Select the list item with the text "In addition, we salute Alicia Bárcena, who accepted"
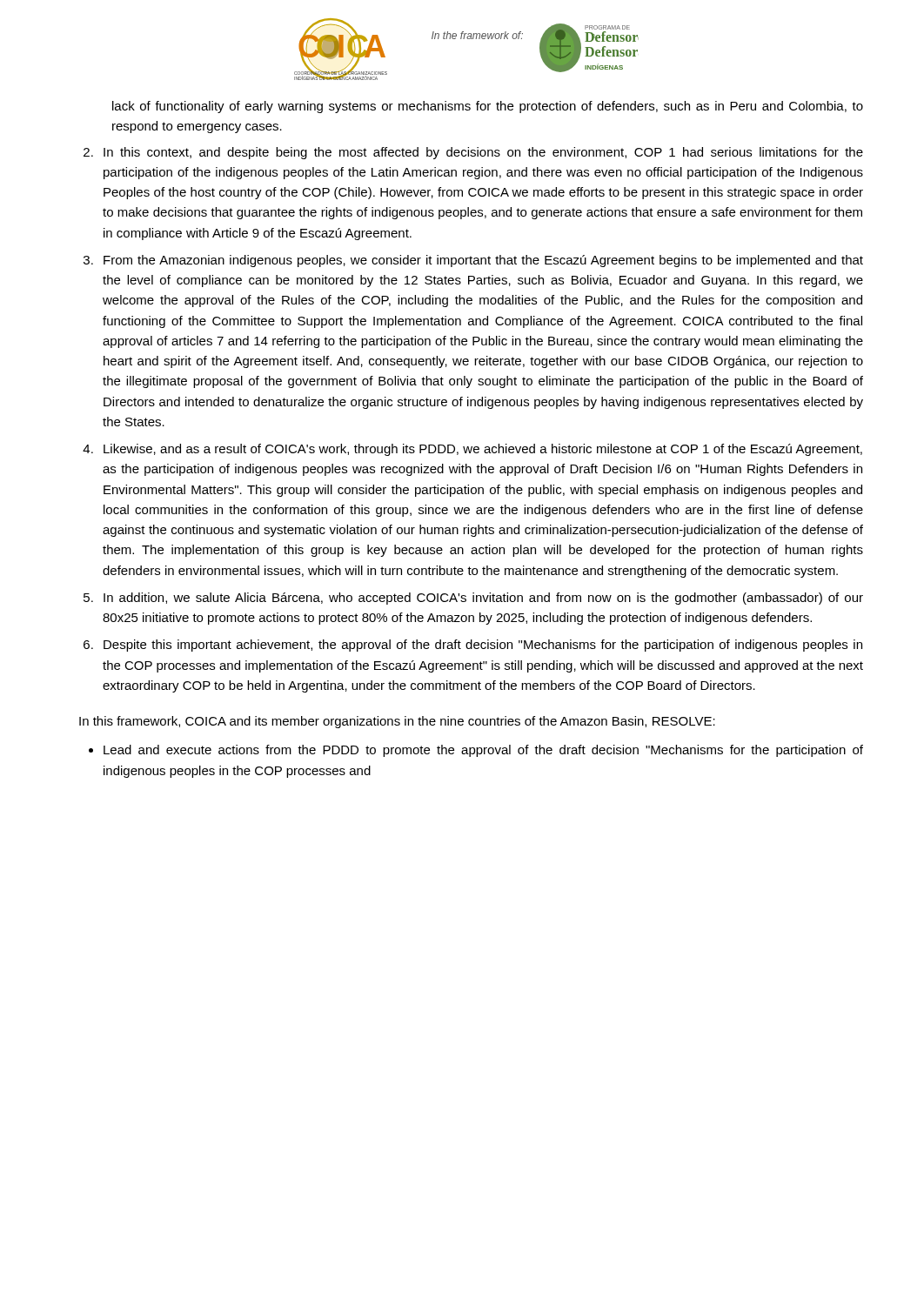Screen dimensions: 1305x924 (483, 607)
